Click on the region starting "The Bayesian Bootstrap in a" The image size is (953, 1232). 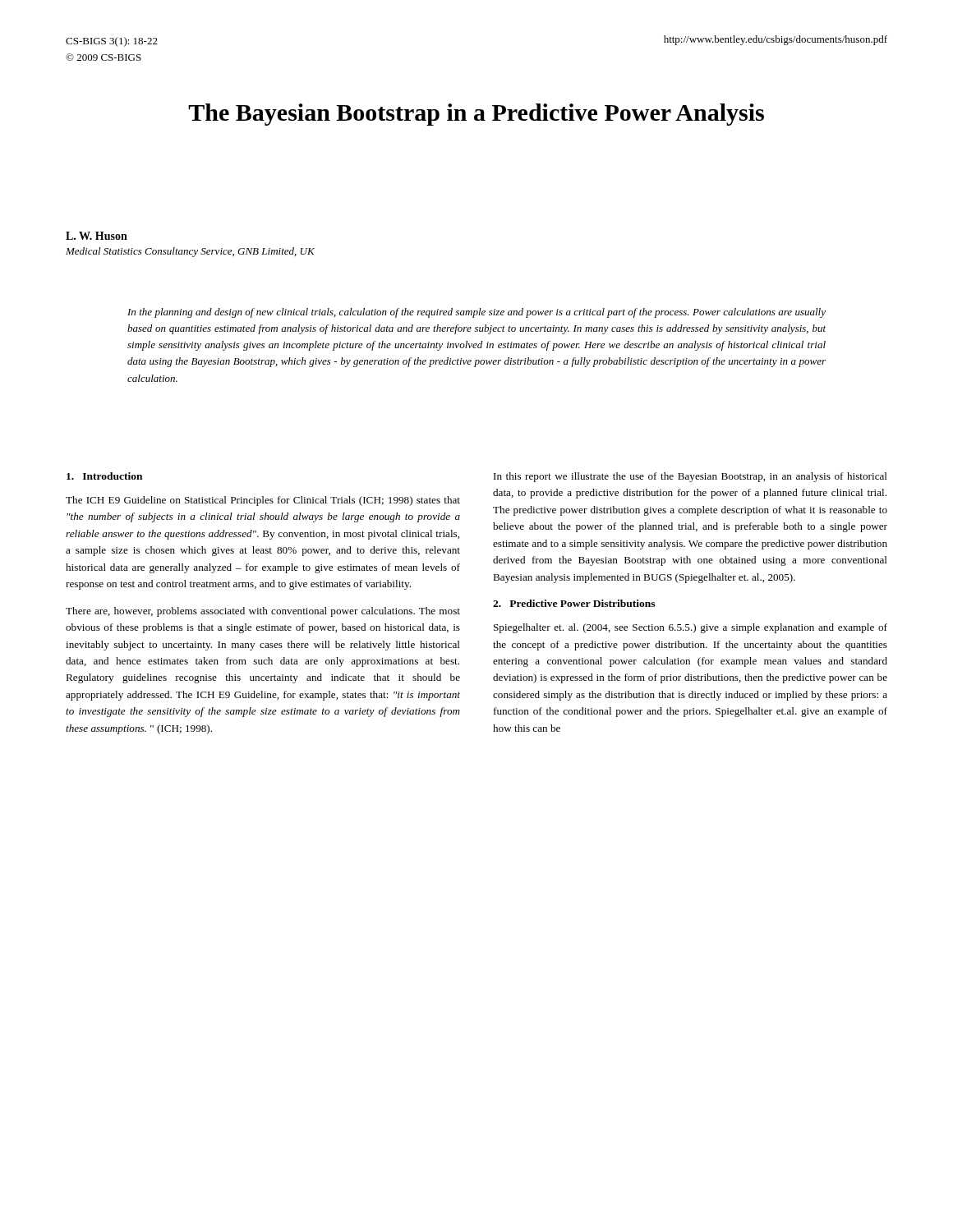tap(476, 113)
